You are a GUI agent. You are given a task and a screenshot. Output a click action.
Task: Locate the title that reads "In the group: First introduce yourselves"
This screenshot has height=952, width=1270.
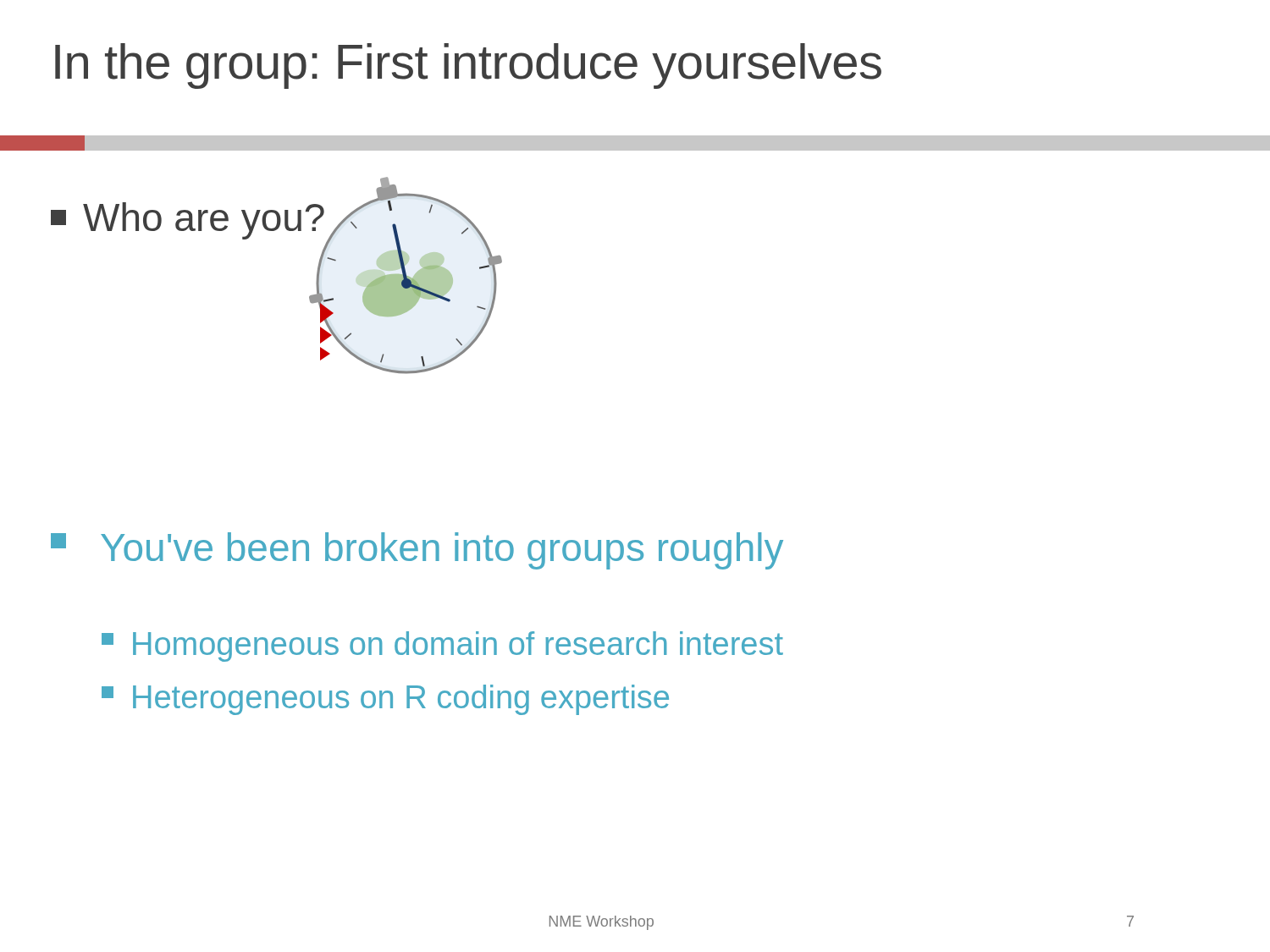click(x=467, y=61)
